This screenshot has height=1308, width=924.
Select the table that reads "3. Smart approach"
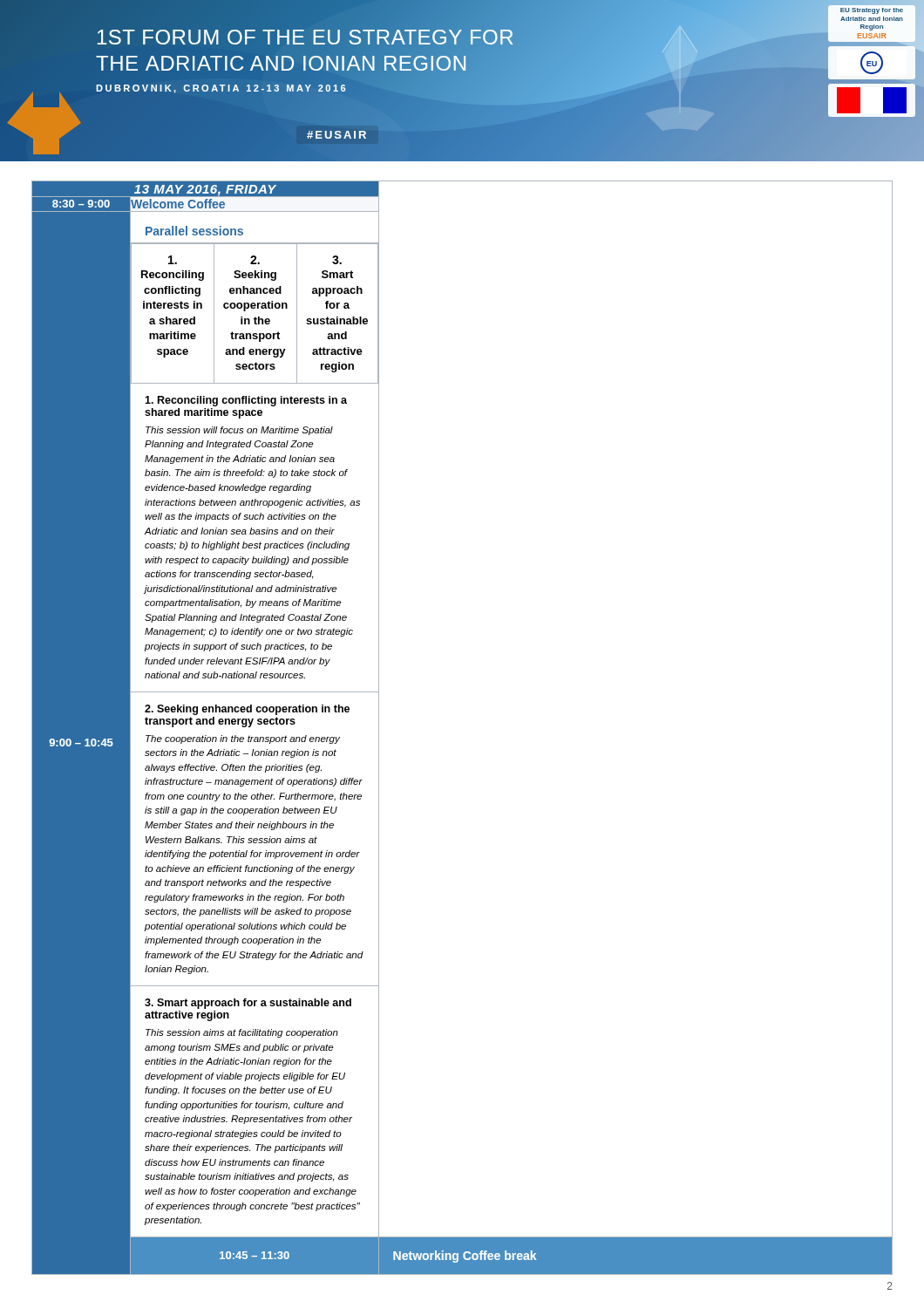point(462,728)
